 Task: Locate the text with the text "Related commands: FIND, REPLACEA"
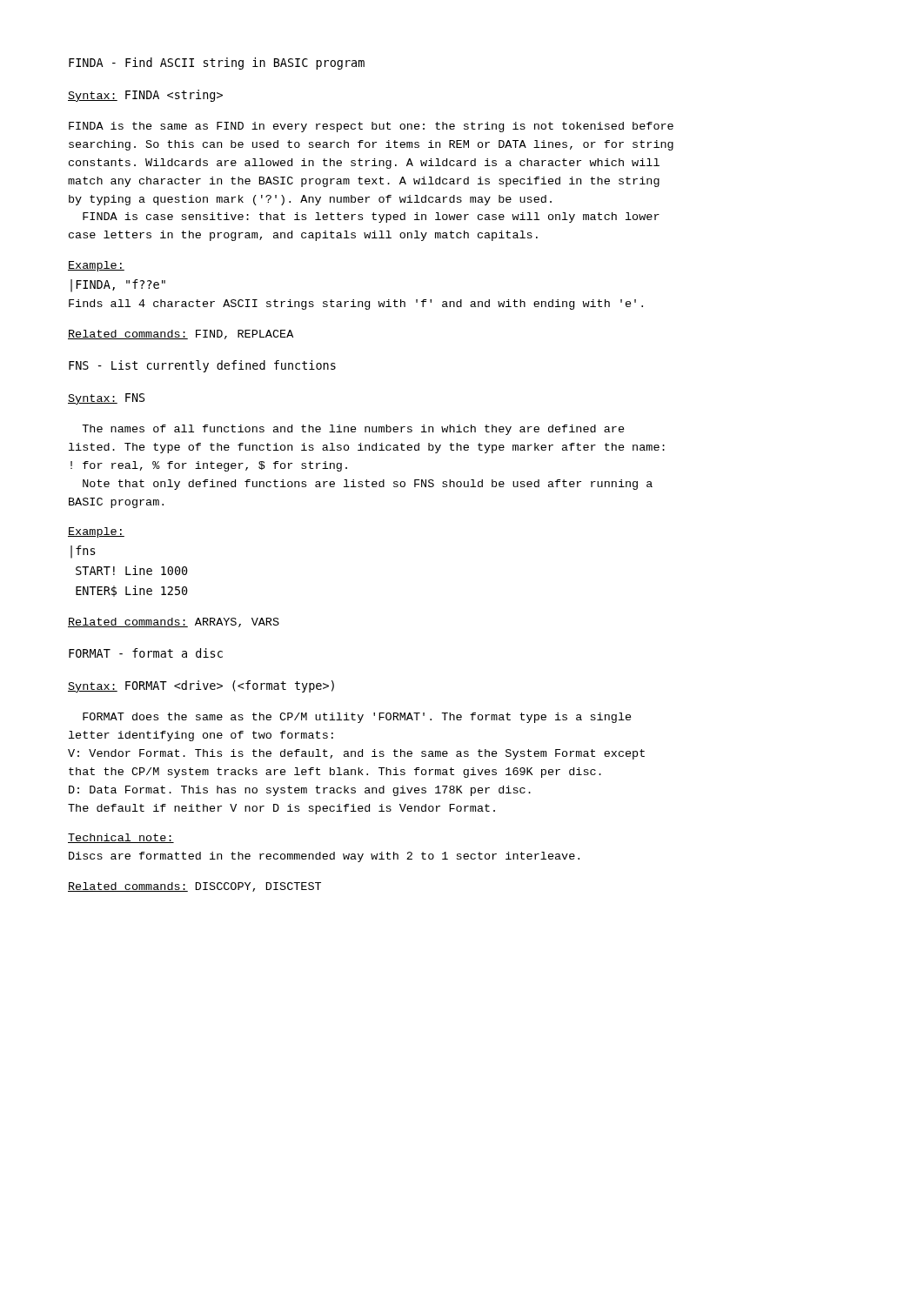point(181,335)
